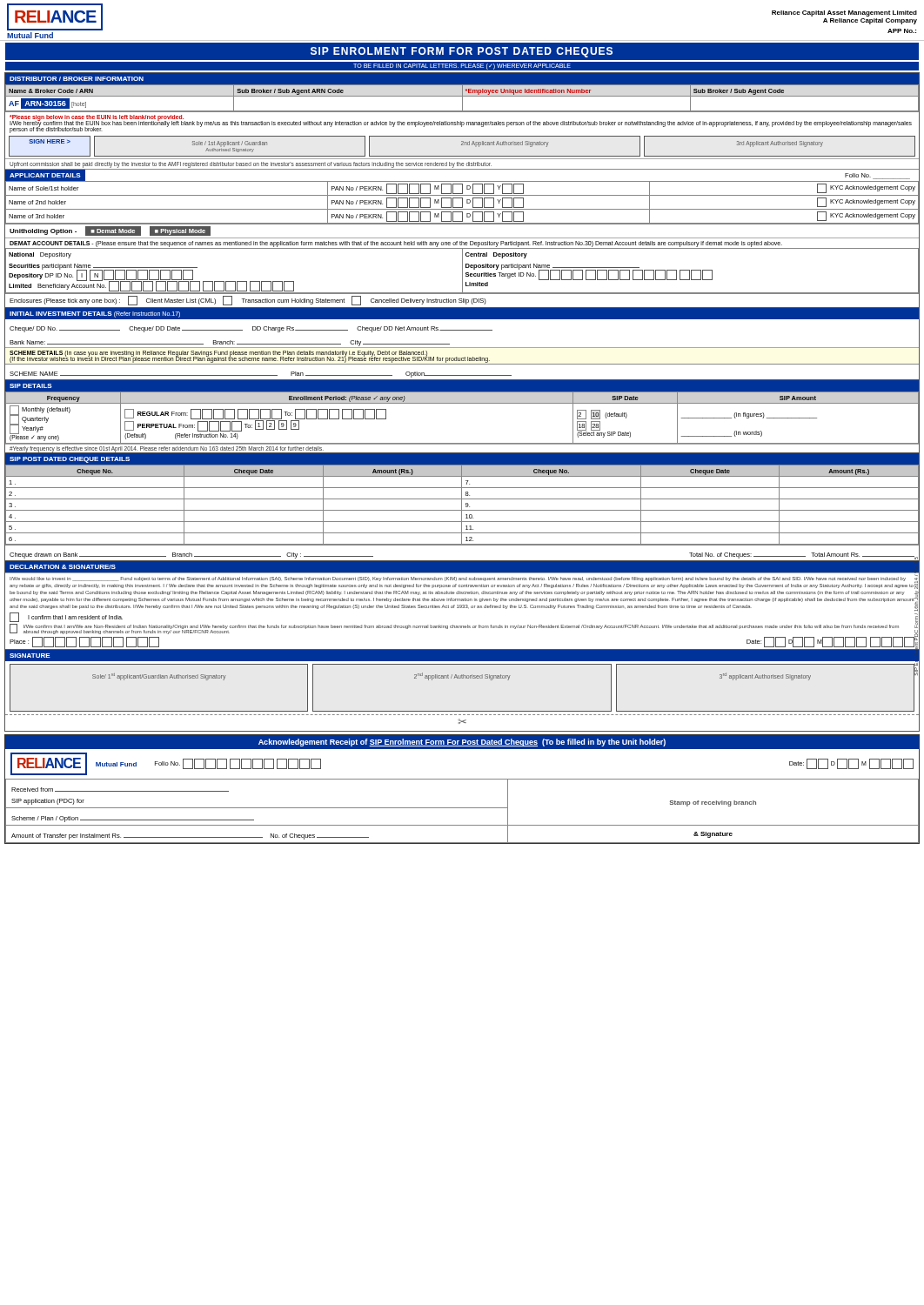Click the passage that begins "DEMAT ACCOUNT DETAILS -"
This screenshot has height=1305, width=924.
pos(396,243)
